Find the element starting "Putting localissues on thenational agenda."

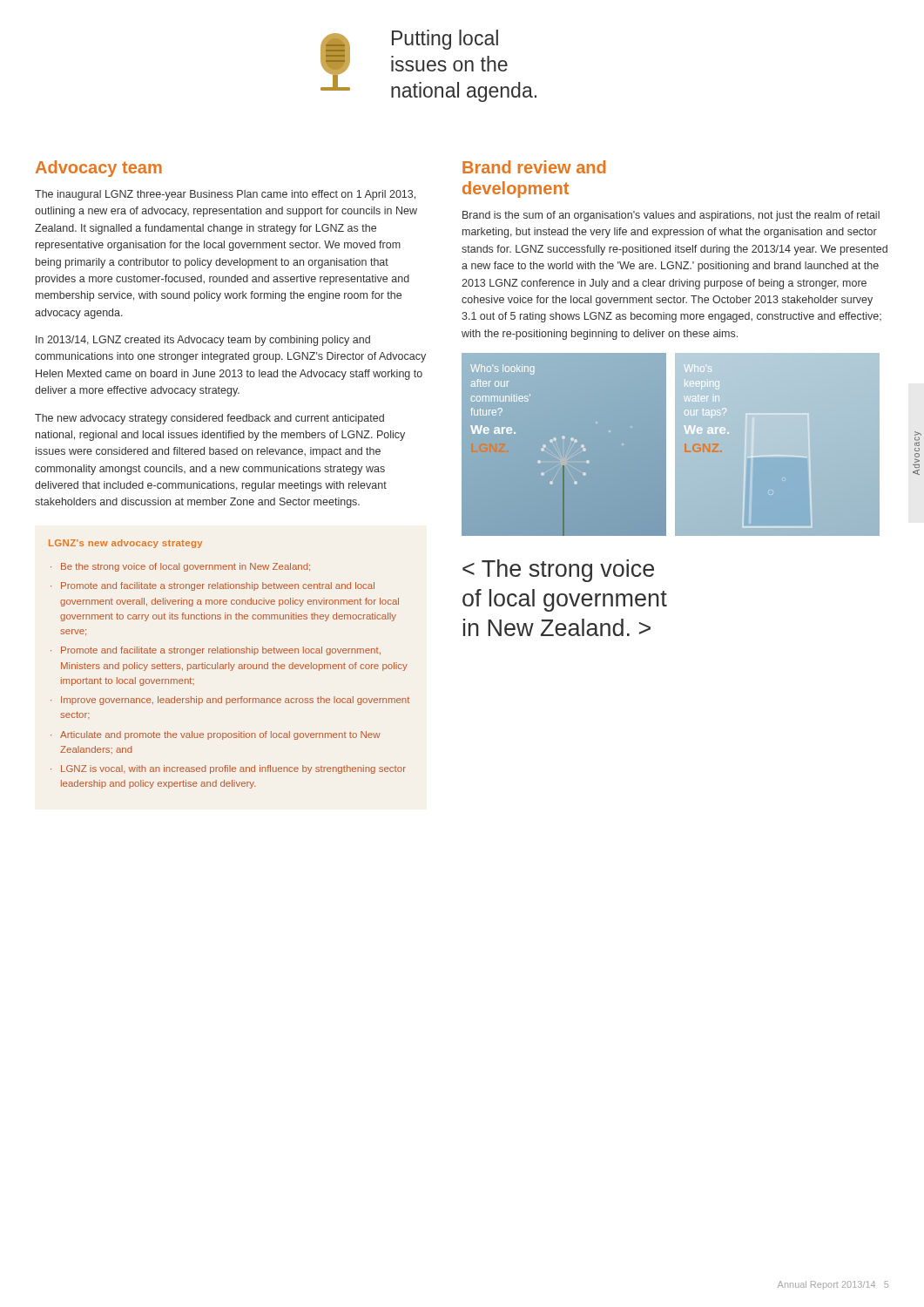click(464, 64)
